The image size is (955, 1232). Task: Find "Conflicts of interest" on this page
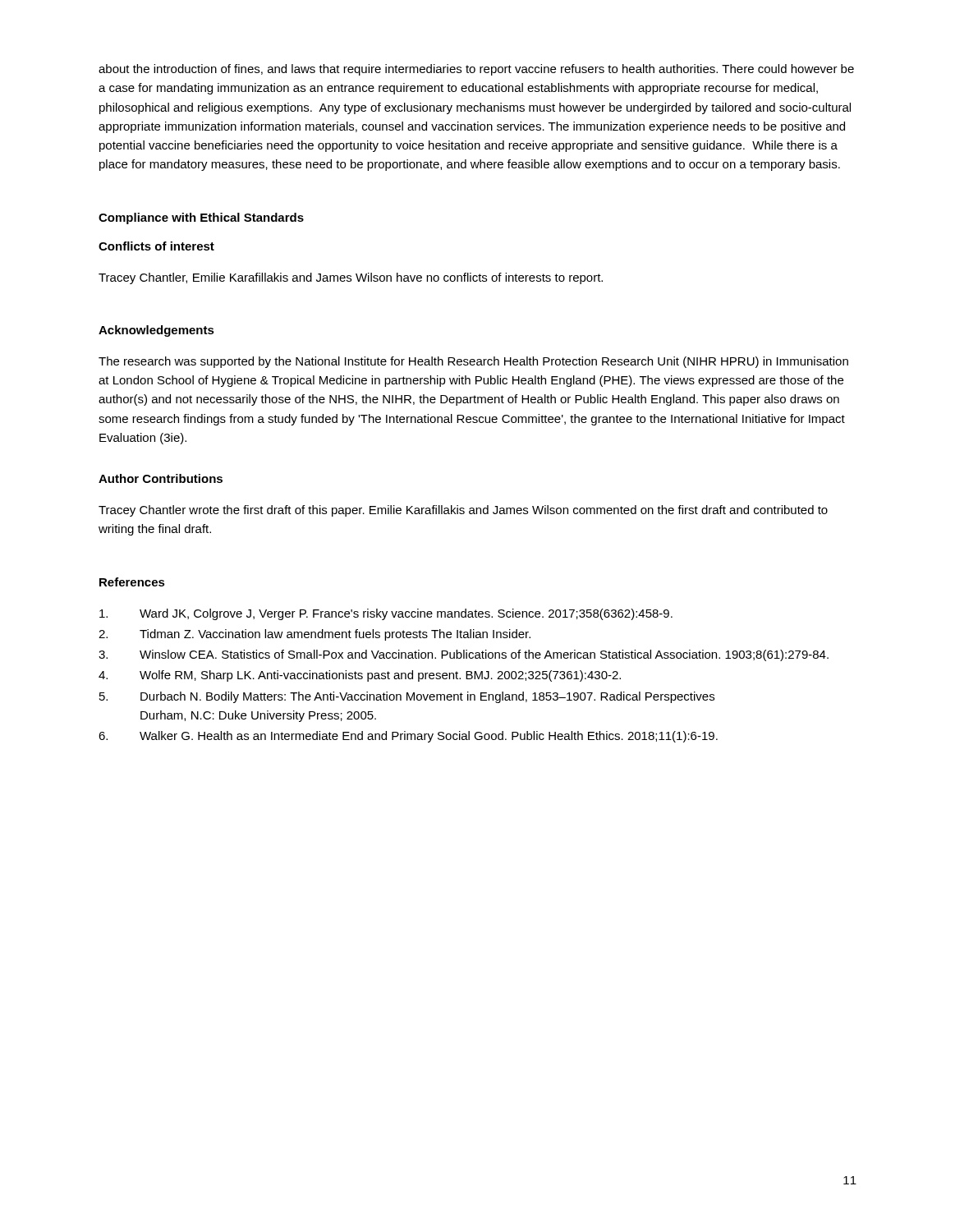pyautogui.click(x=156, y=246)
